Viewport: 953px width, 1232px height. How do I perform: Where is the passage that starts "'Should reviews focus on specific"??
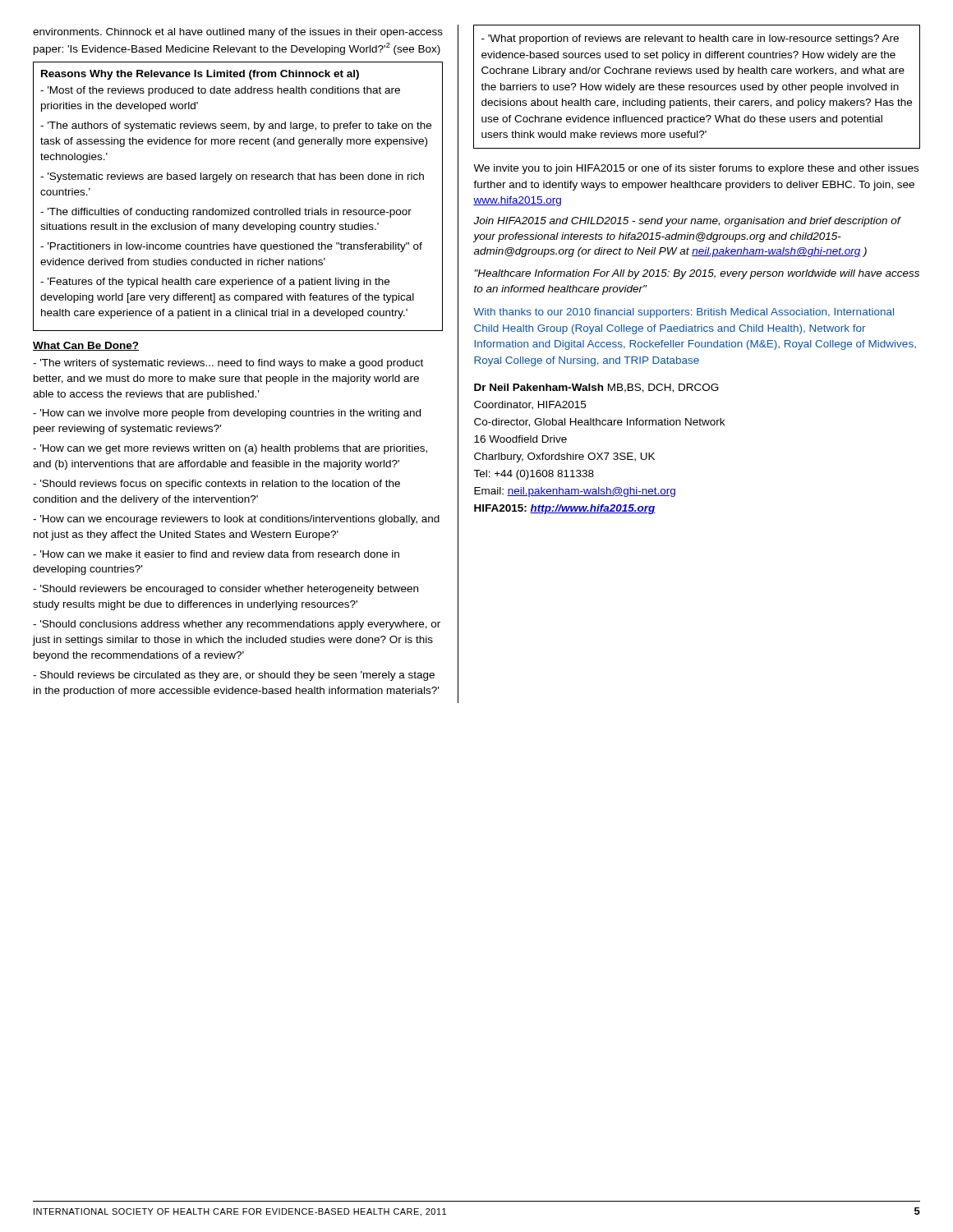coord(217,491)
